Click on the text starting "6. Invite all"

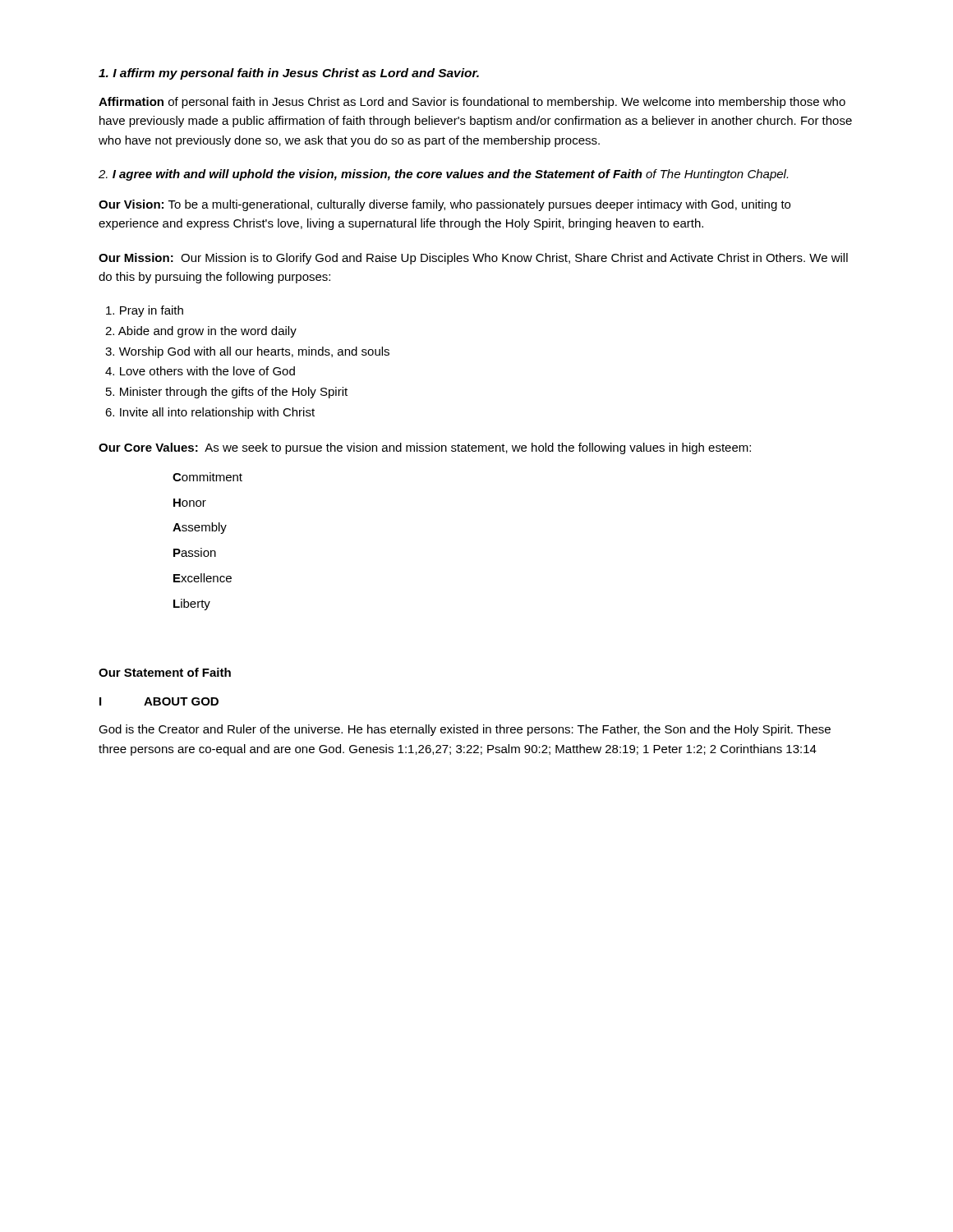[210, 412]
